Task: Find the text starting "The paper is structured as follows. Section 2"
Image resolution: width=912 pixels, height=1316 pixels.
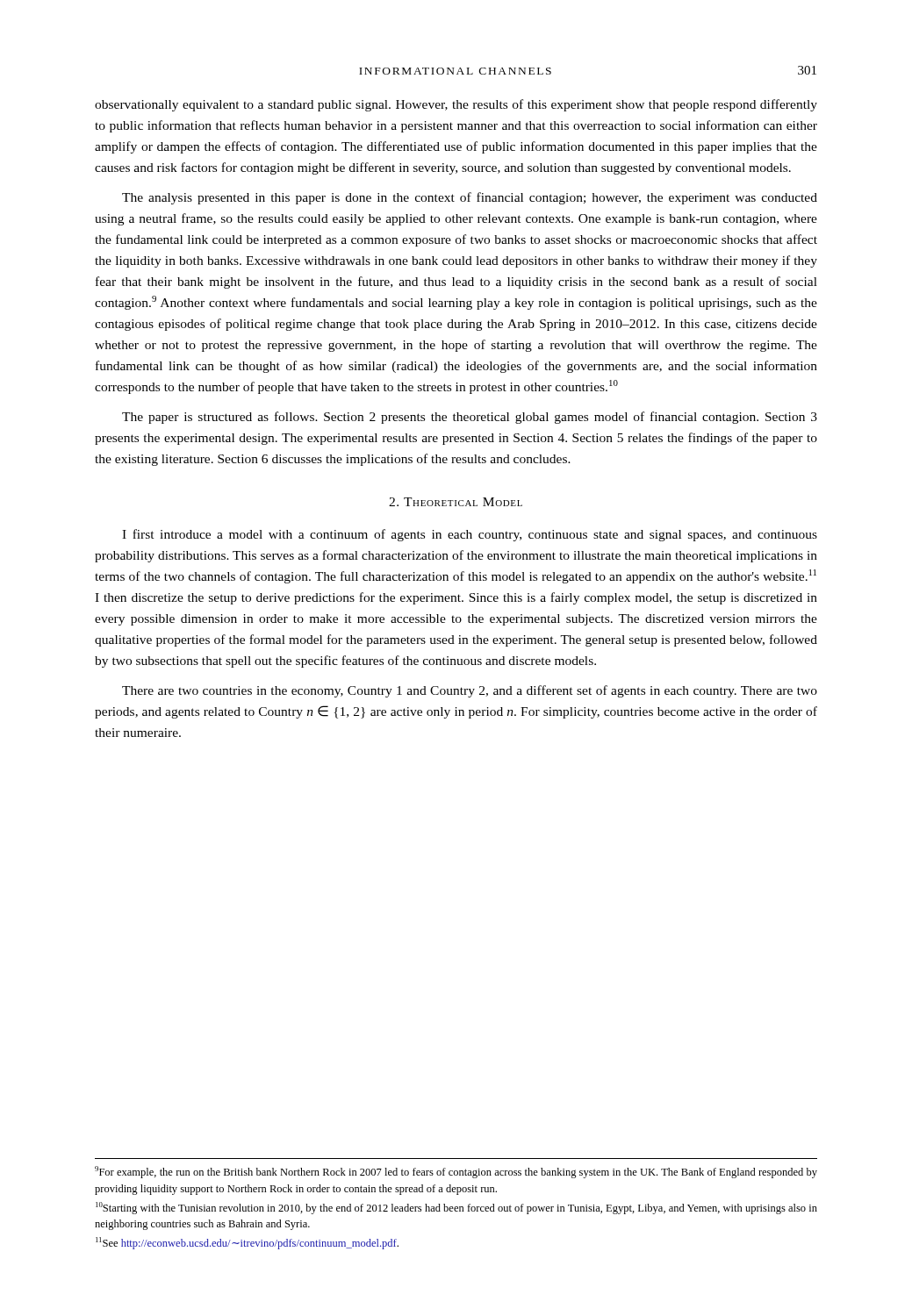Action: point(456,438)
